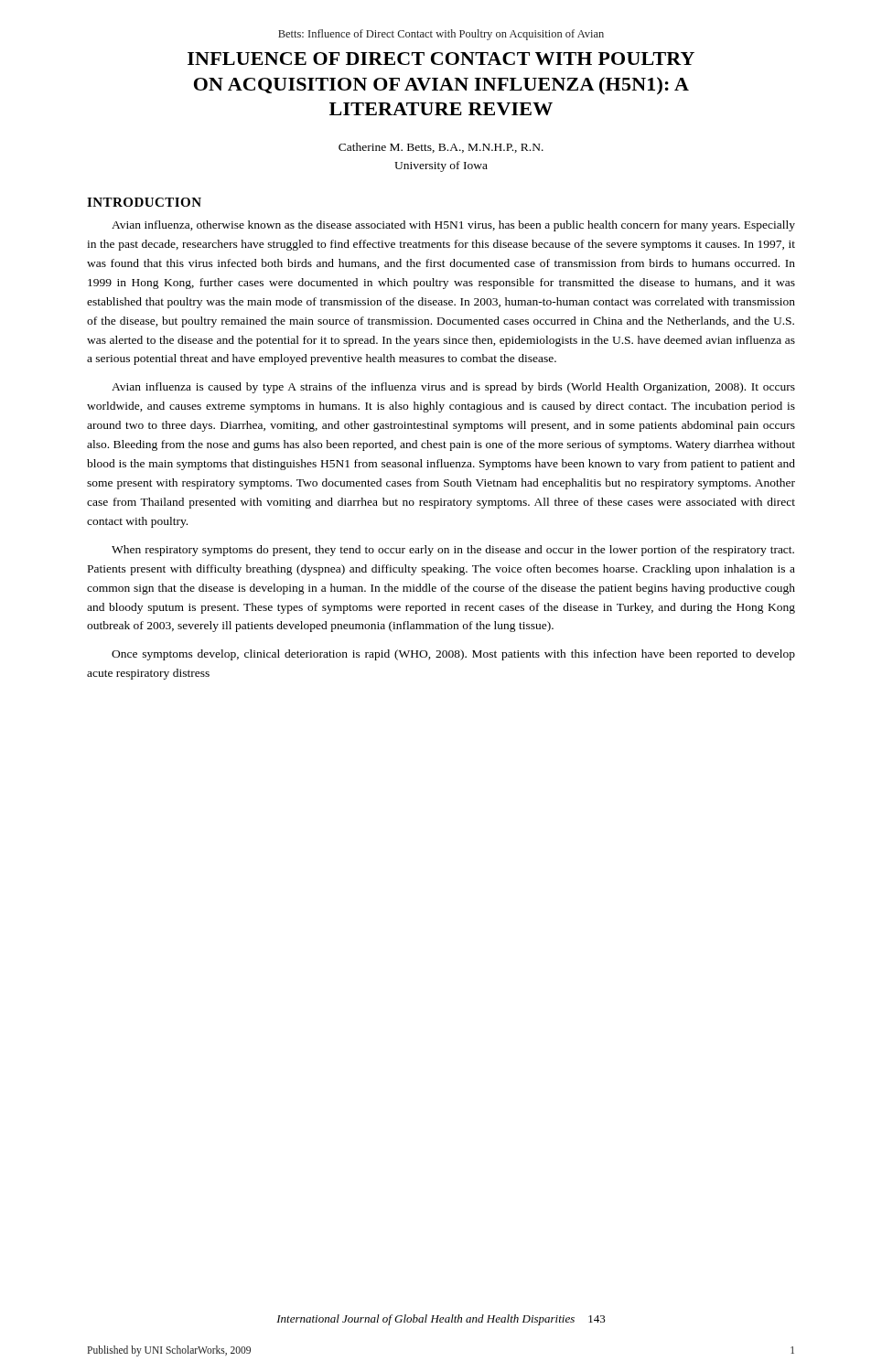This screenshot has height=1372, width=882.
Task: Locate the text block with the text "When respiratory symptoms do present, they"
Action: coord(441,587)
